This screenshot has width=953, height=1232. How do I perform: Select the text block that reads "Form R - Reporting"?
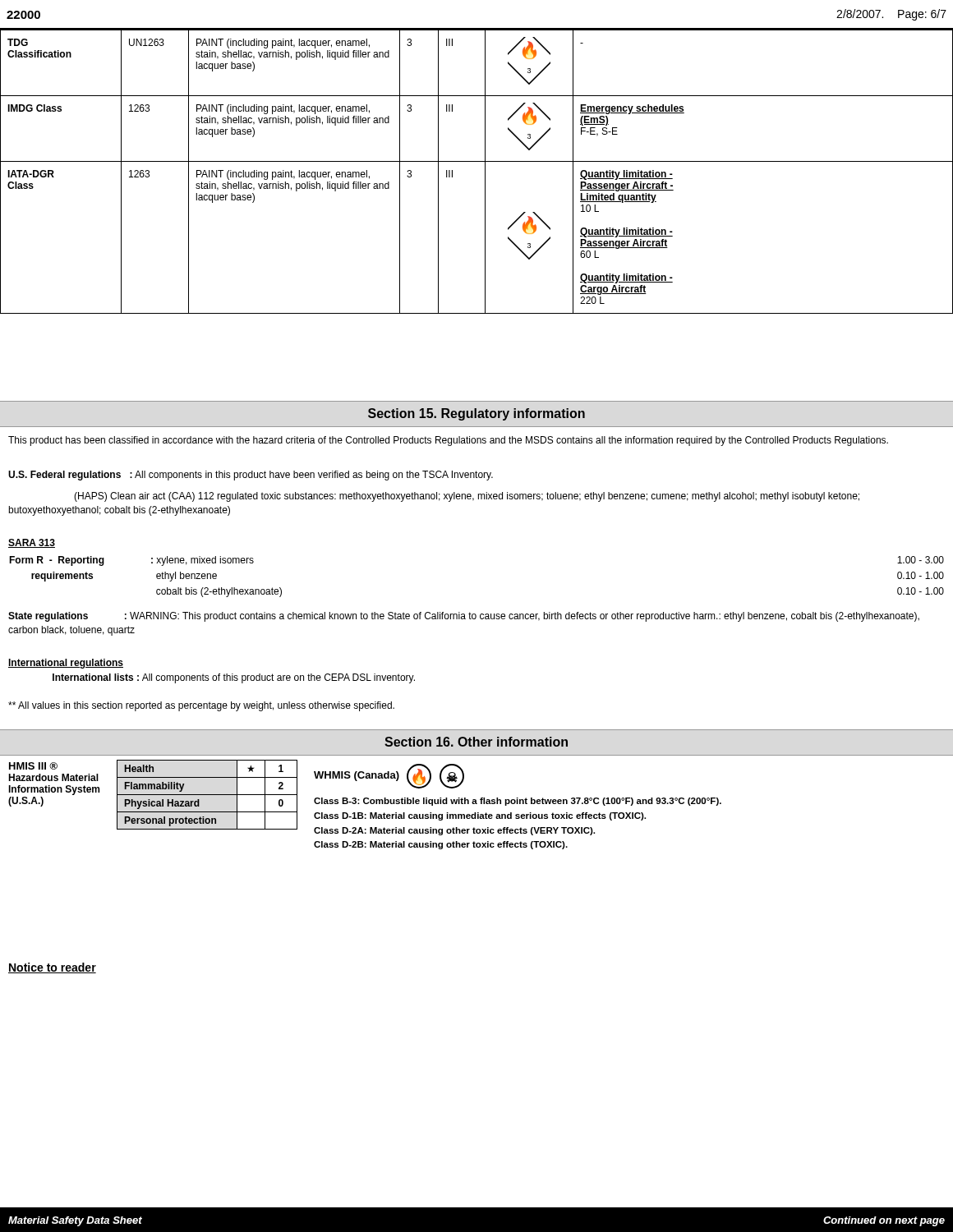point(70,561)
